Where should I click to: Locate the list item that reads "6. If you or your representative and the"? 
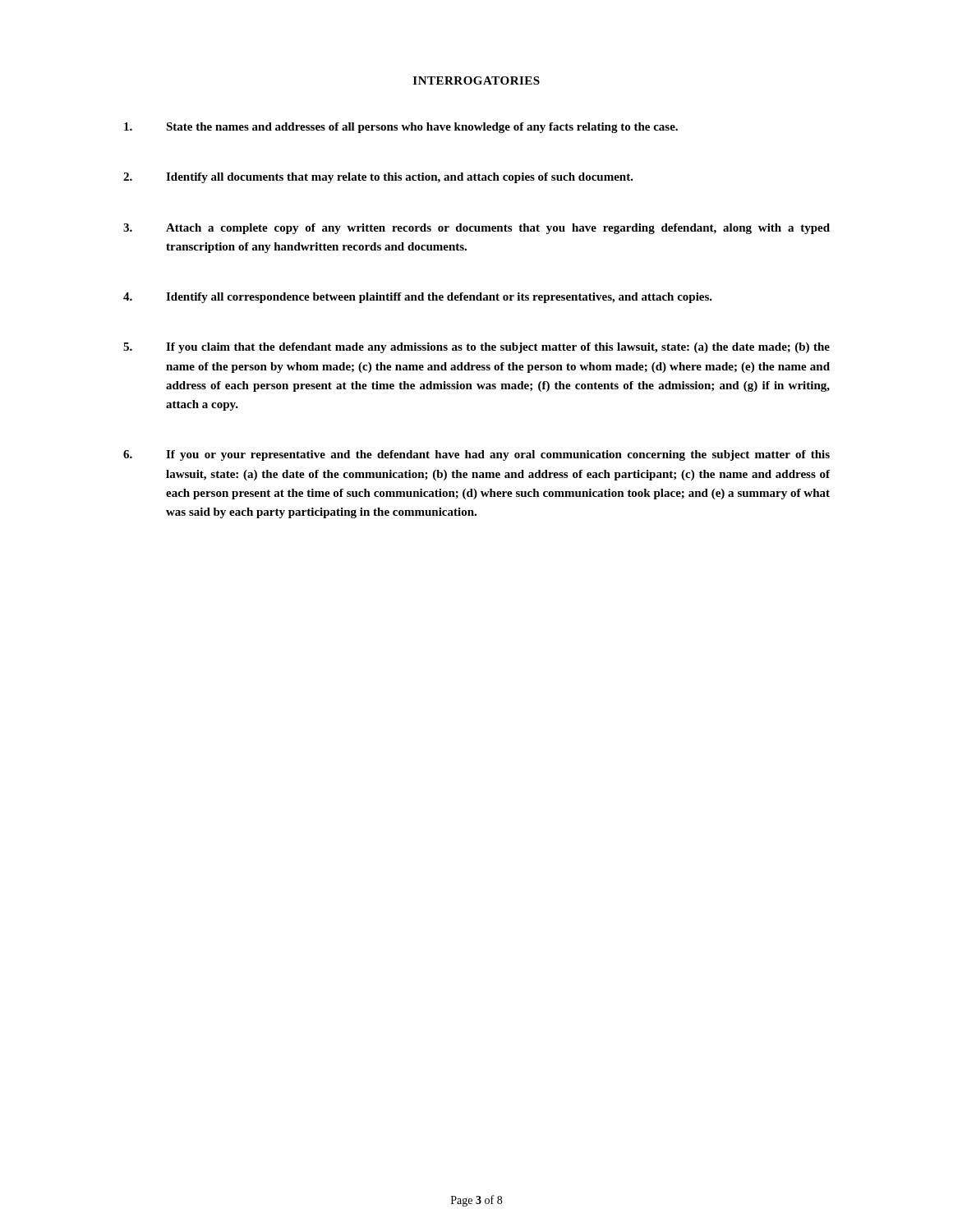pos(476,484)
